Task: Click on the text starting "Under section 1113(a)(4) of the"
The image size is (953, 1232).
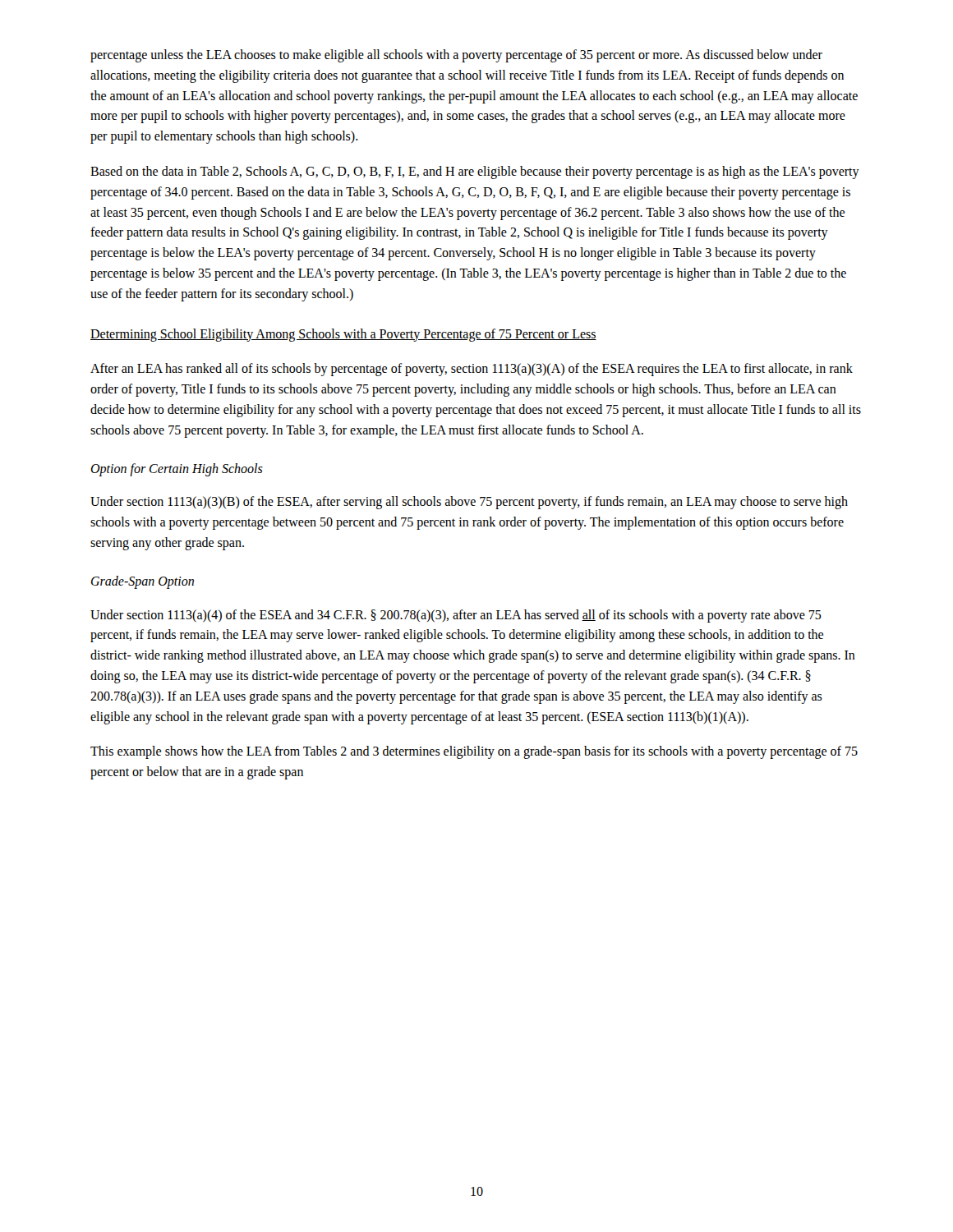Action: [473, 665]
